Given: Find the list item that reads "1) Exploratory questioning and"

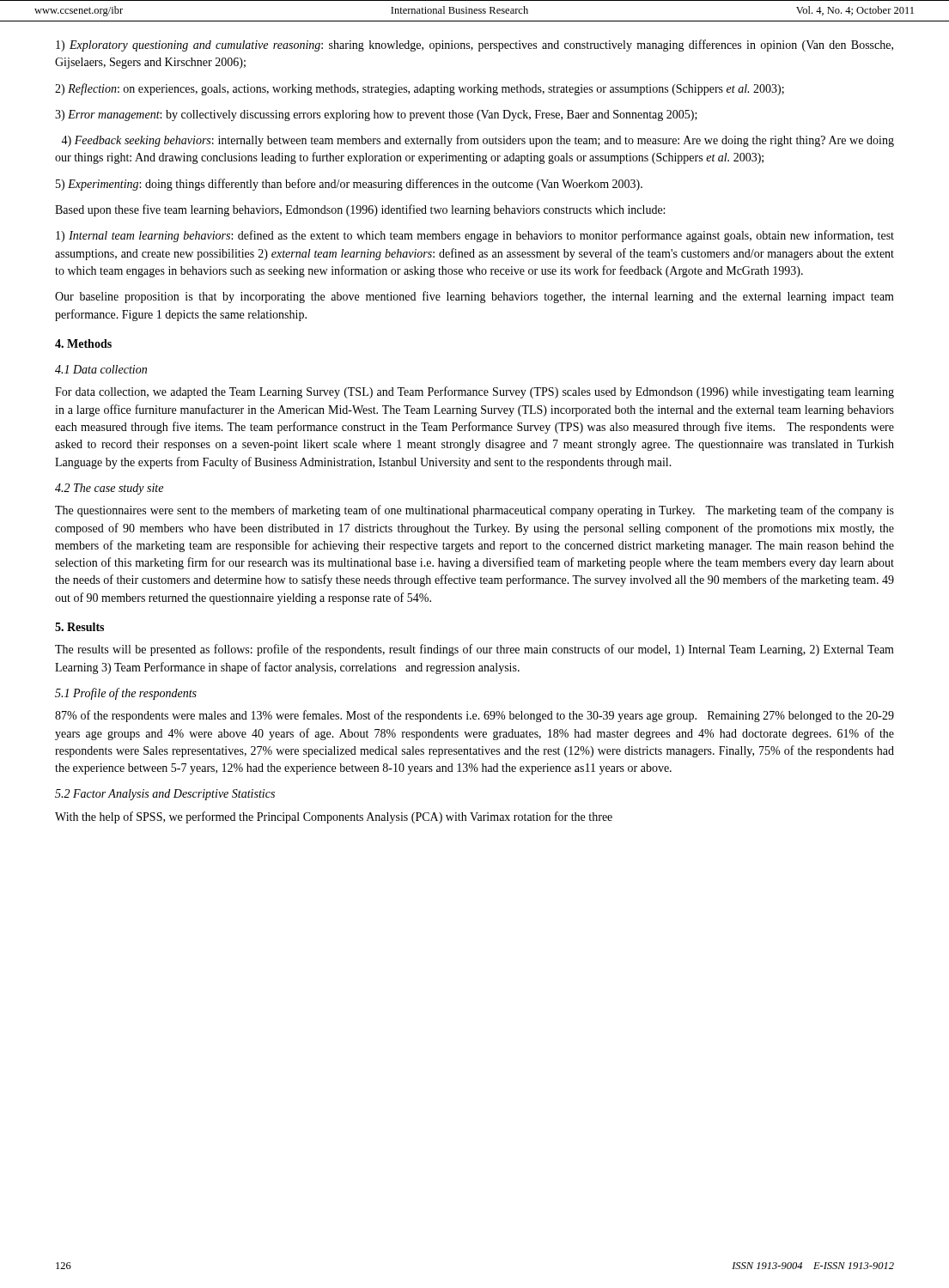Looking at the screenshot, I should point(474,54).
